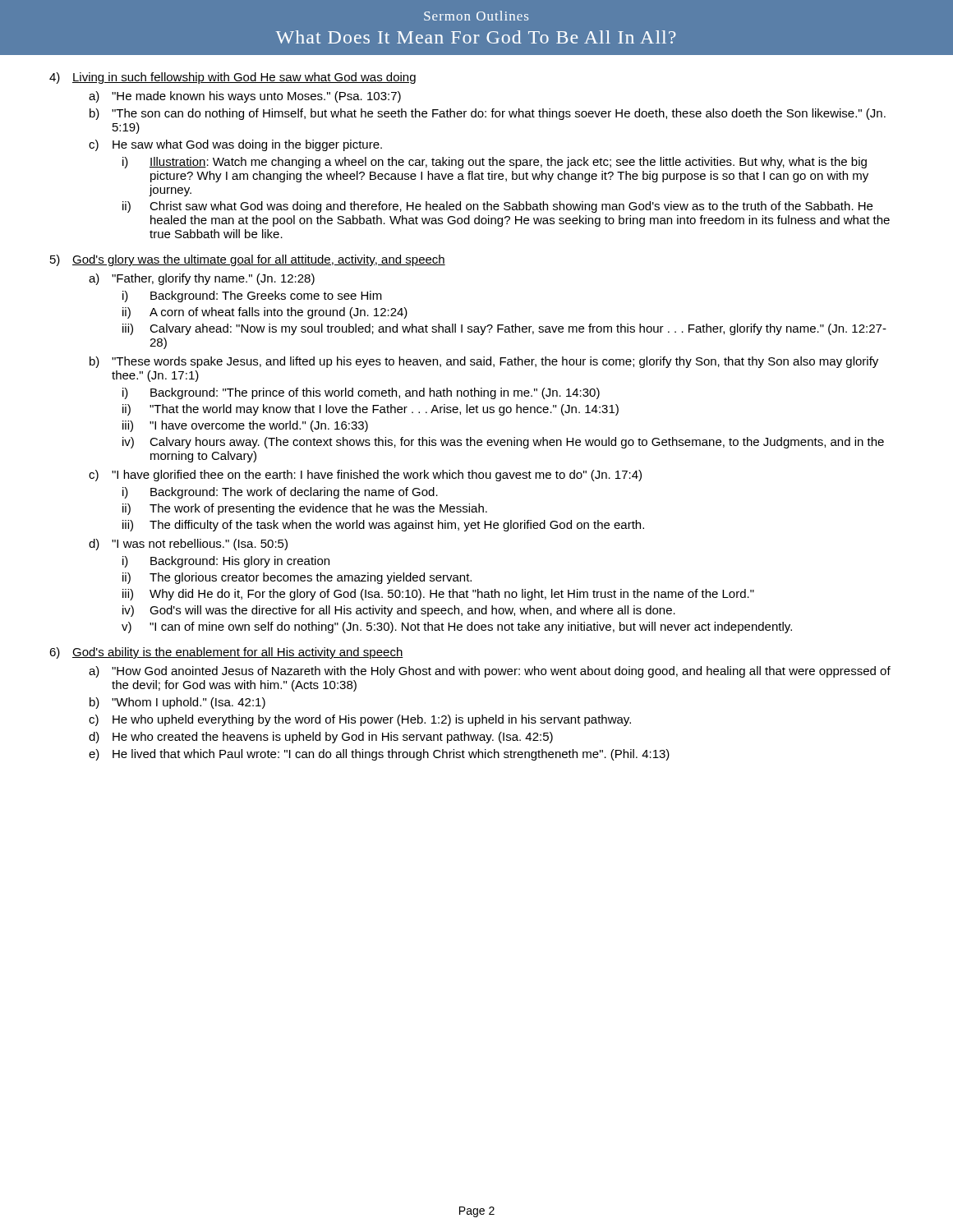The image size is (953, 1232).
Task: Find the list item that reads "a) "Father, glorify thy name." (Jn."
Action: [202, 279]
